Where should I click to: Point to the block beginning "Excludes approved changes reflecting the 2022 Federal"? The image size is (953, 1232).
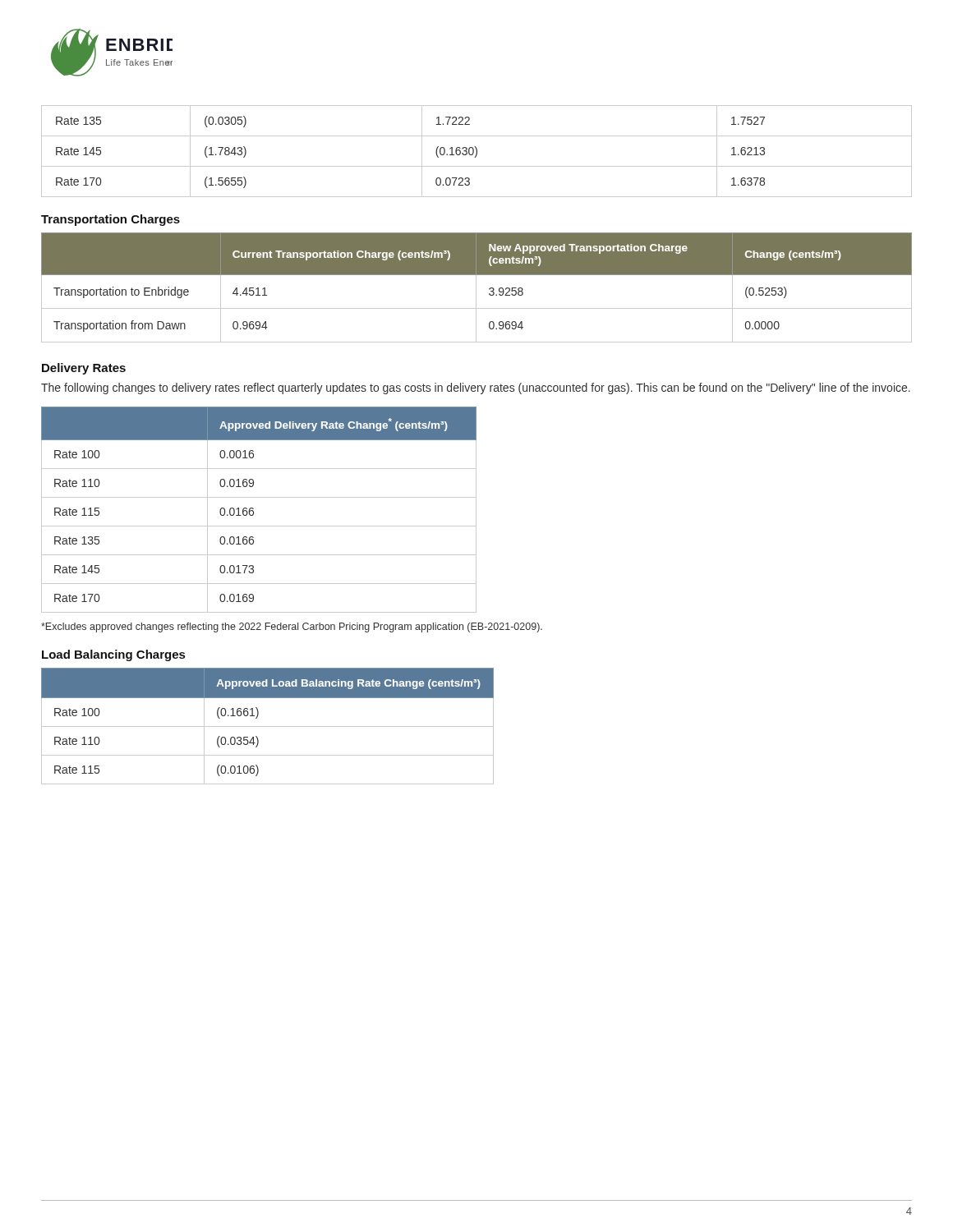(292, 626)
